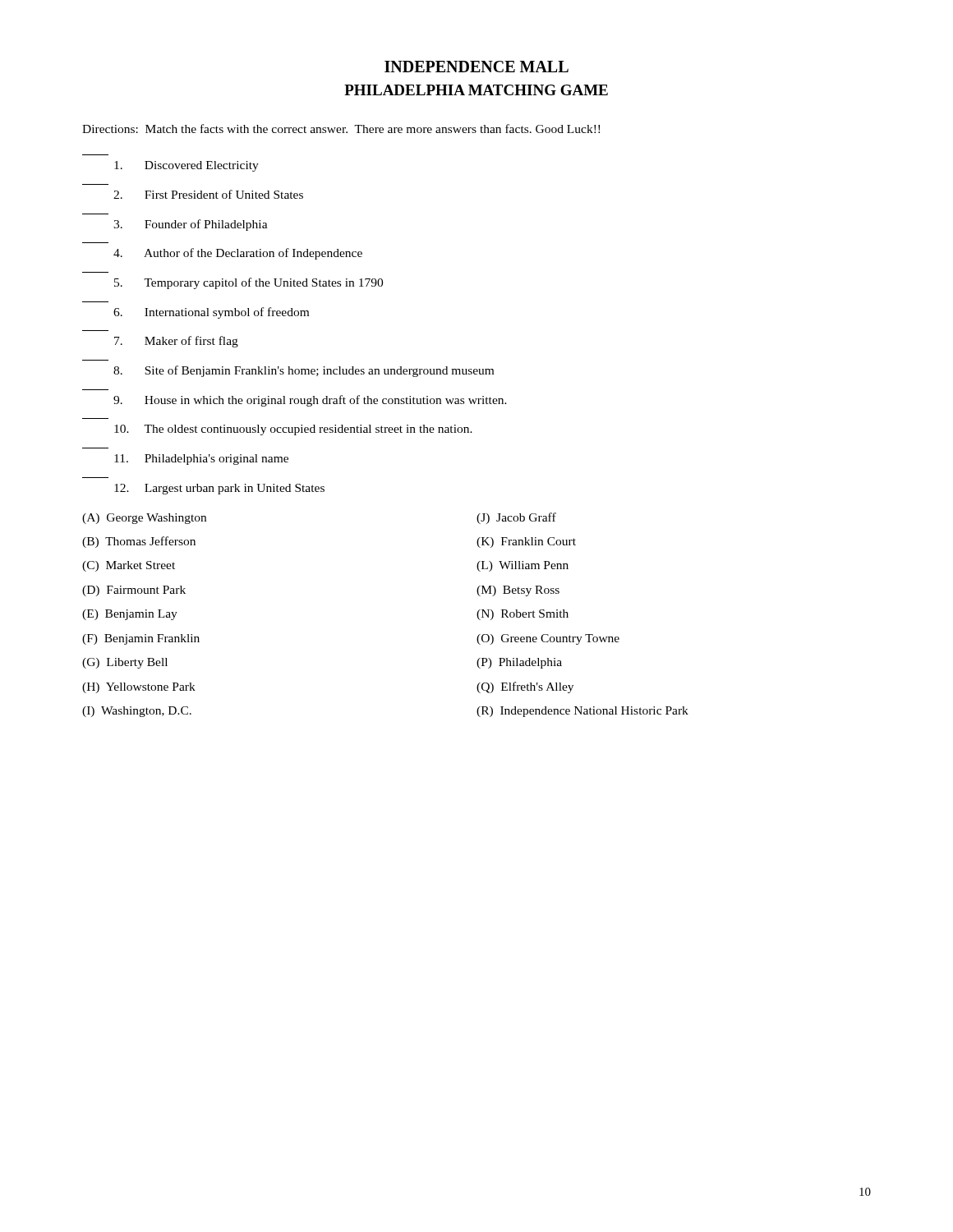Viewport: 953px width, 1232px height.
Task: Locate the block of text that opens with "8. Site of Benjamin Franklin's home; includes an"
Action: click(288, 370)
